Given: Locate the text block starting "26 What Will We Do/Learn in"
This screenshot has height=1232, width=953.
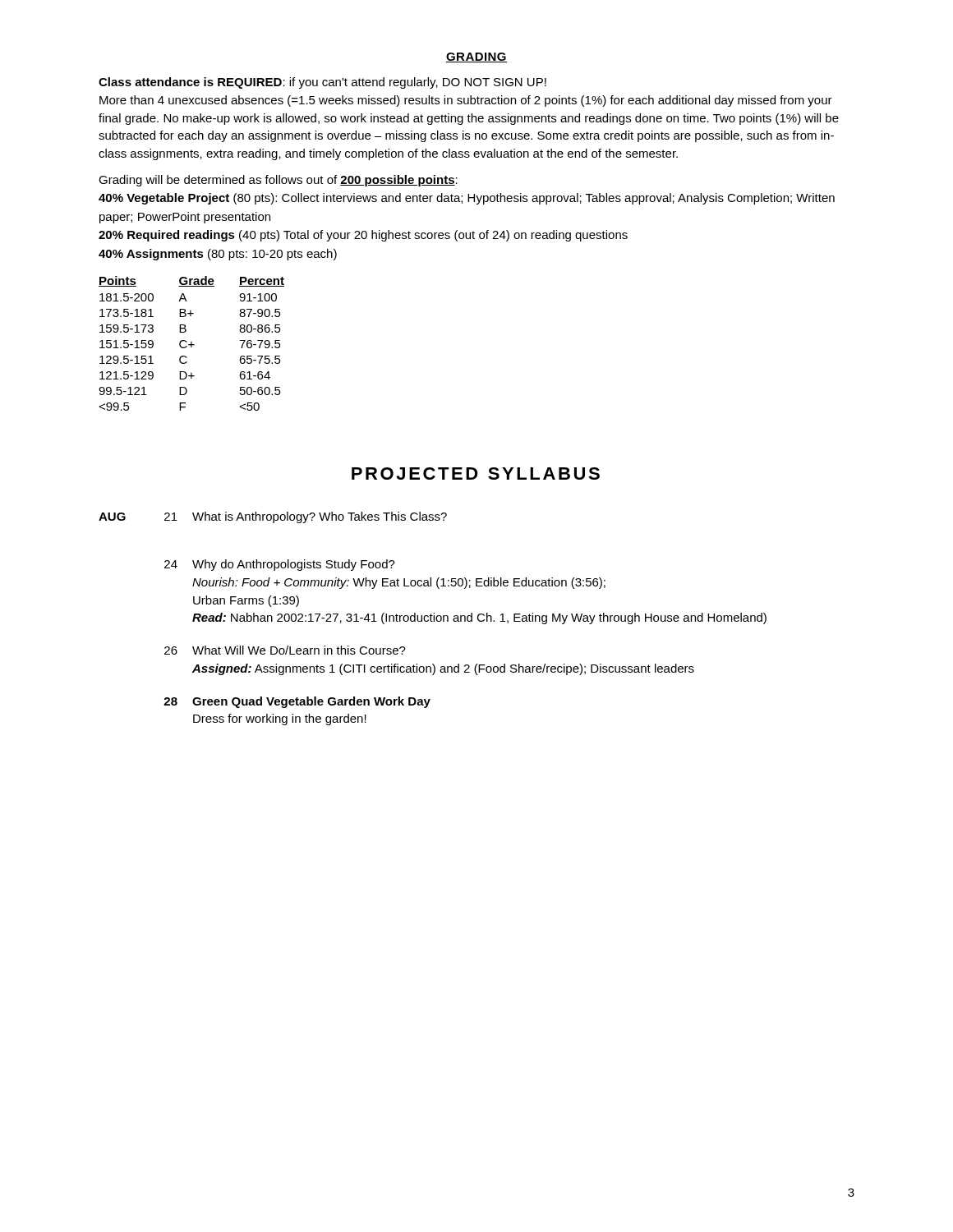Looking at the screenshot, I should (476, 659).
